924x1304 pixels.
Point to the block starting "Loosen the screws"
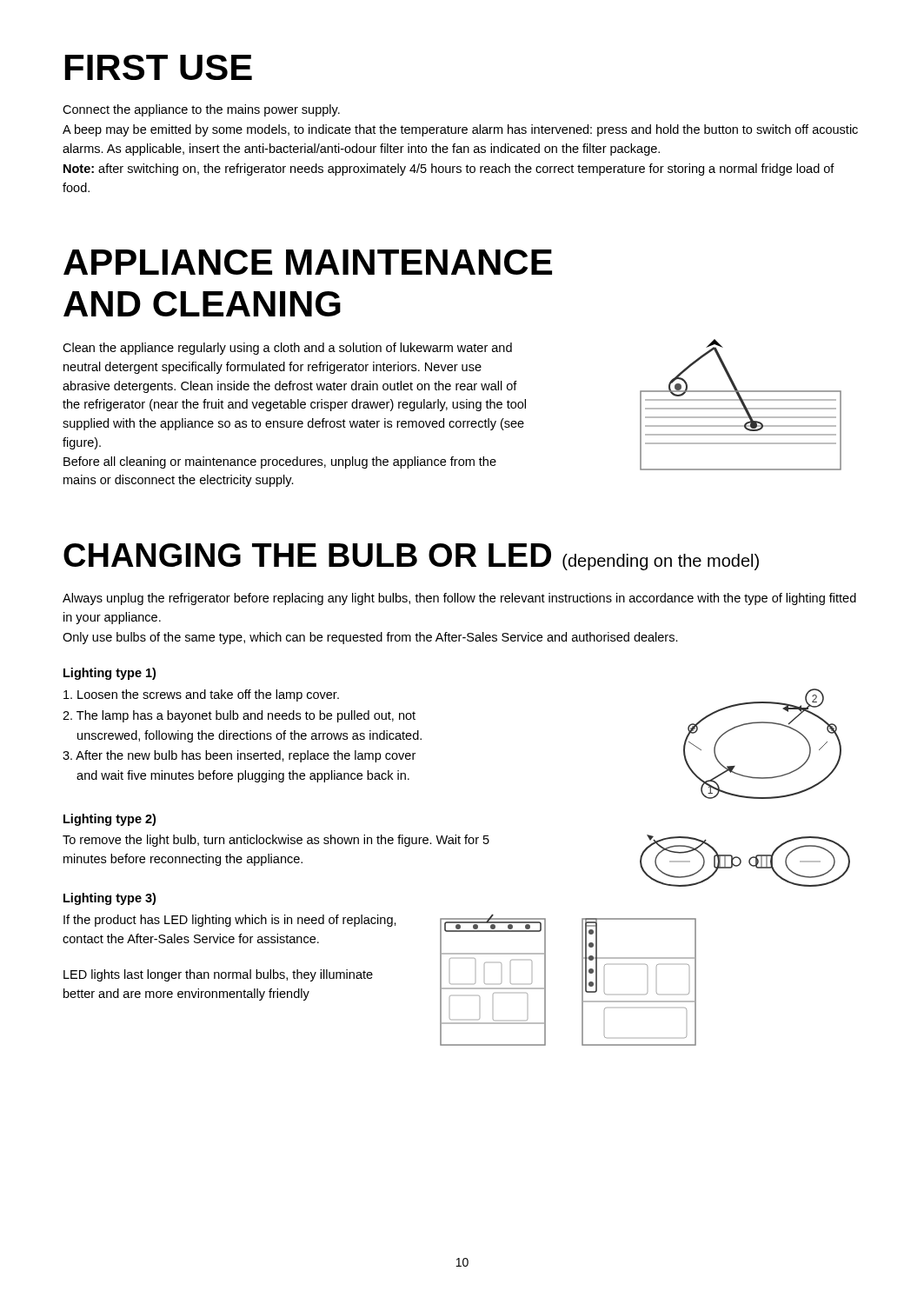point(201,695)
